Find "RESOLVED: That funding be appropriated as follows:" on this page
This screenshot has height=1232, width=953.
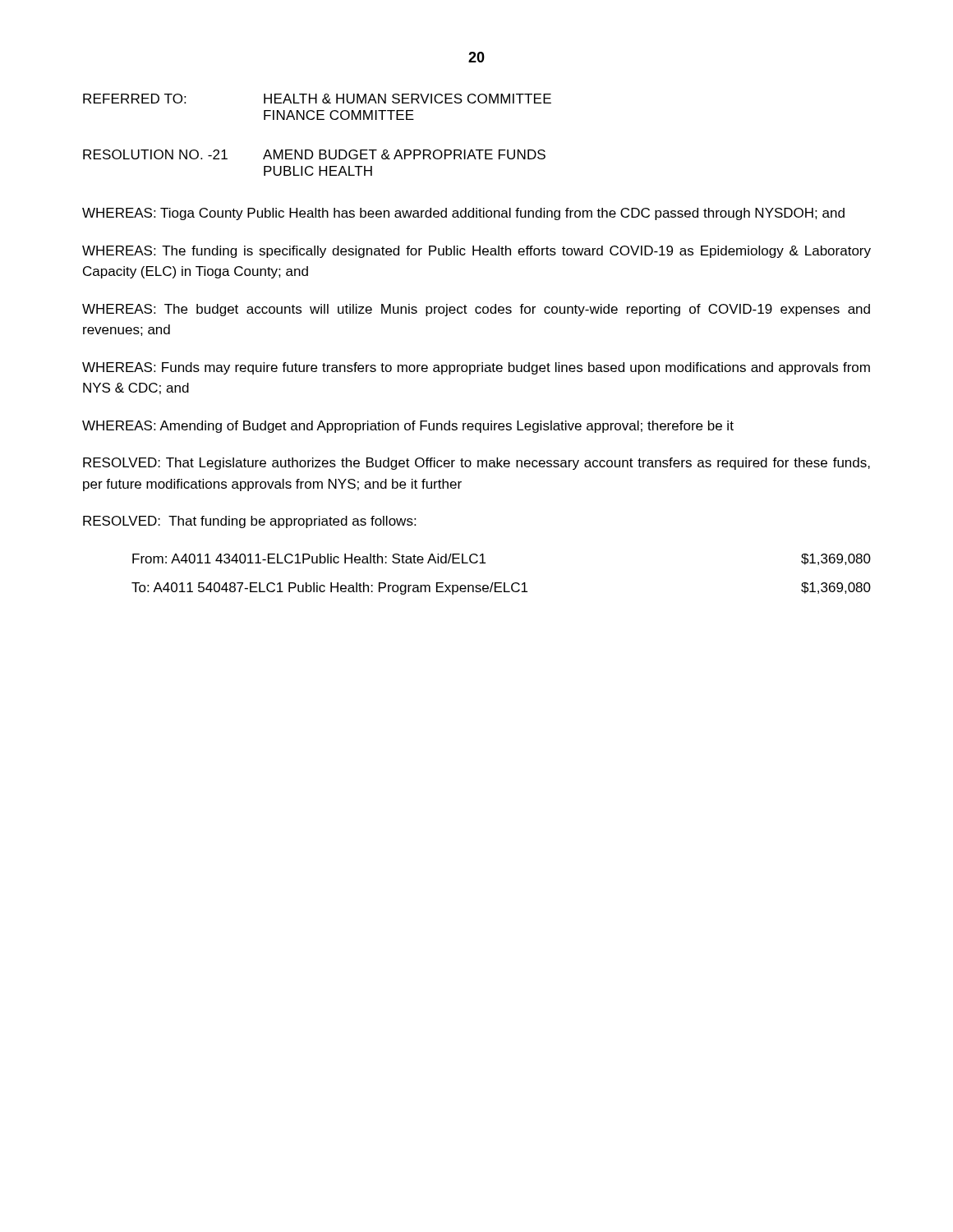[x=250, y=521]
